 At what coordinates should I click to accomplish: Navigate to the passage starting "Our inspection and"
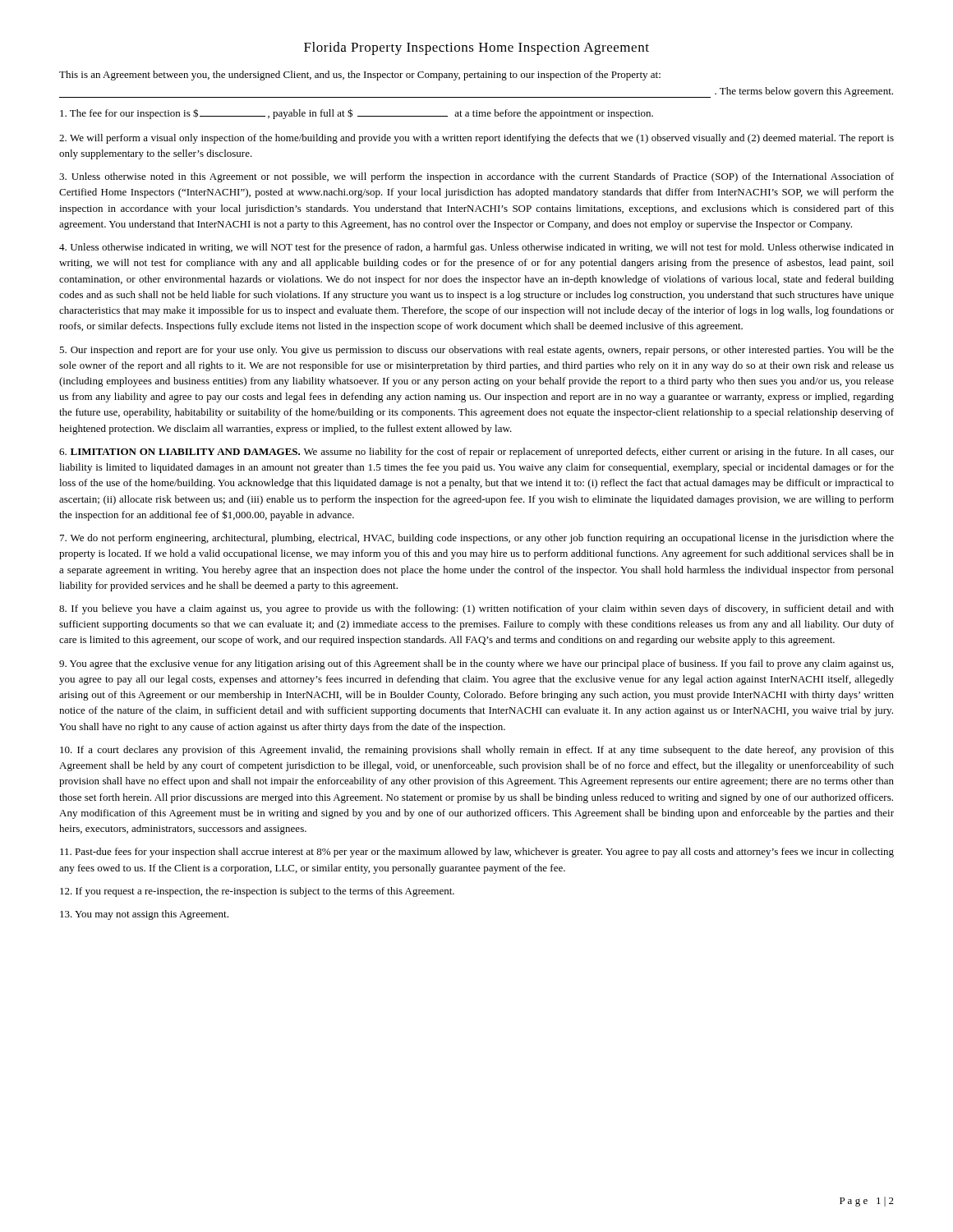[476, 389]
